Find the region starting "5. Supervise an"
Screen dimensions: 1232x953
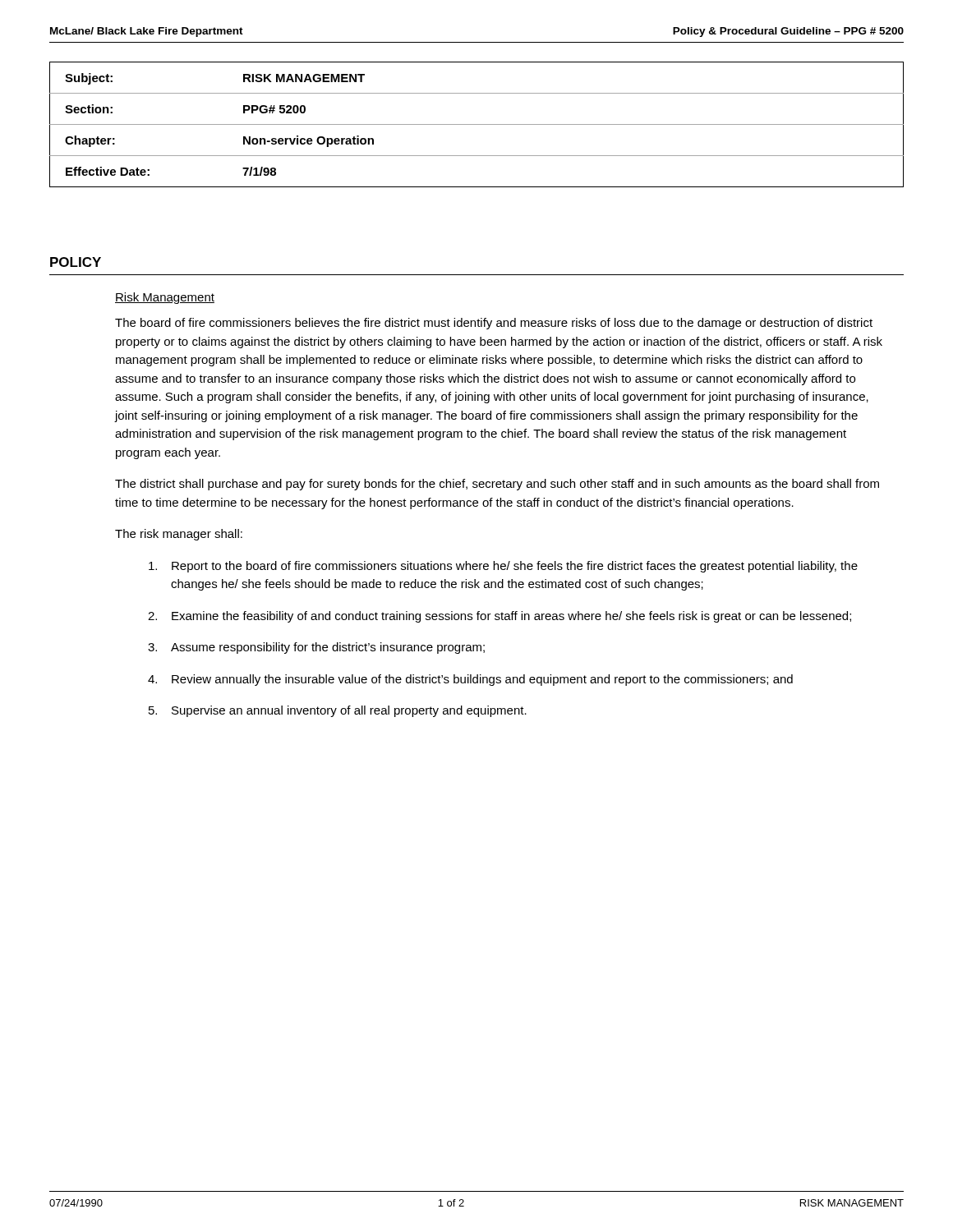click(518, 711)
